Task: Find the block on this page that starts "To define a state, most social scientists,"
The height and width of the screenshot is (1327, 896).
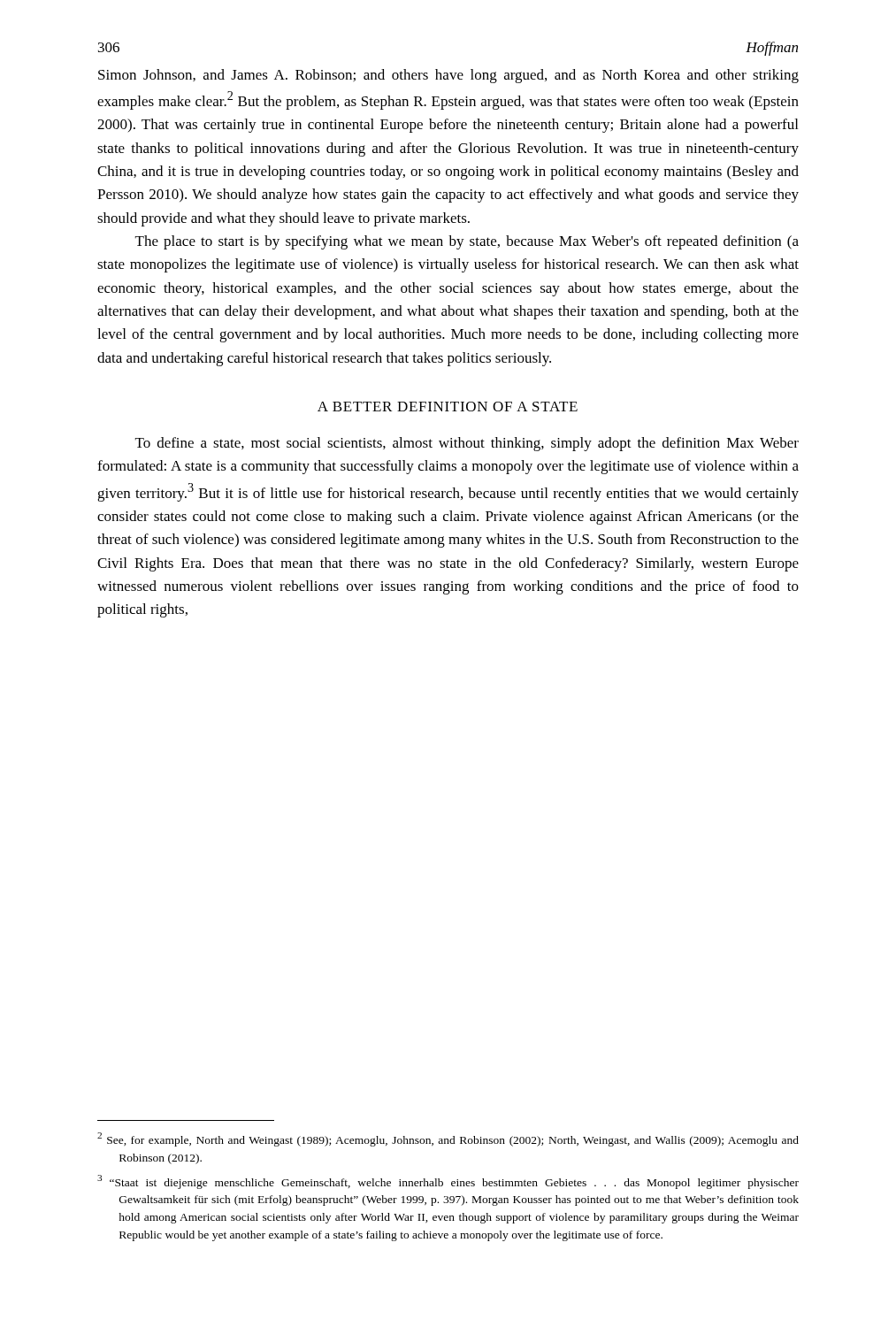Action: (448, 526)
